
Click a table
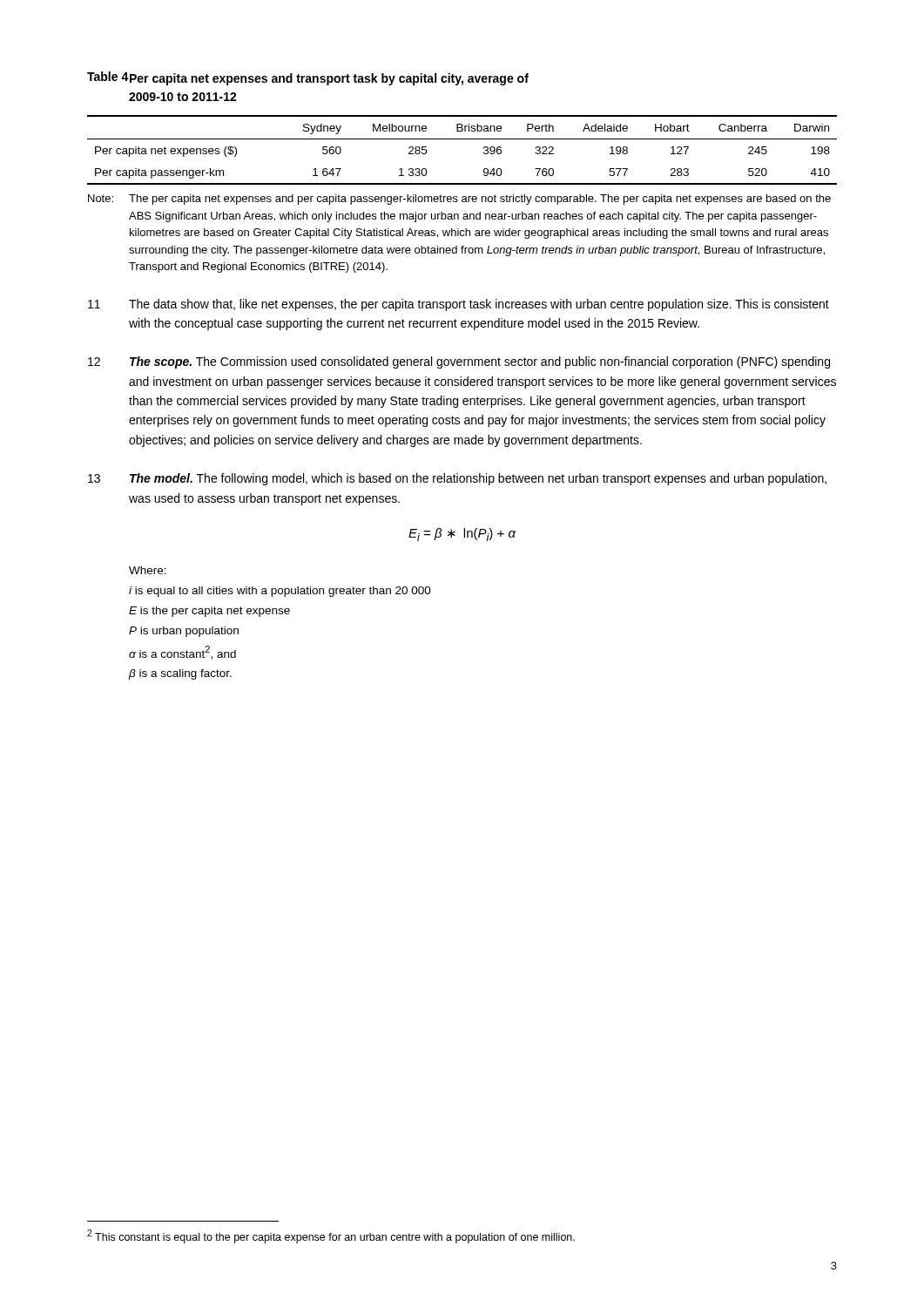pos(462,150)
